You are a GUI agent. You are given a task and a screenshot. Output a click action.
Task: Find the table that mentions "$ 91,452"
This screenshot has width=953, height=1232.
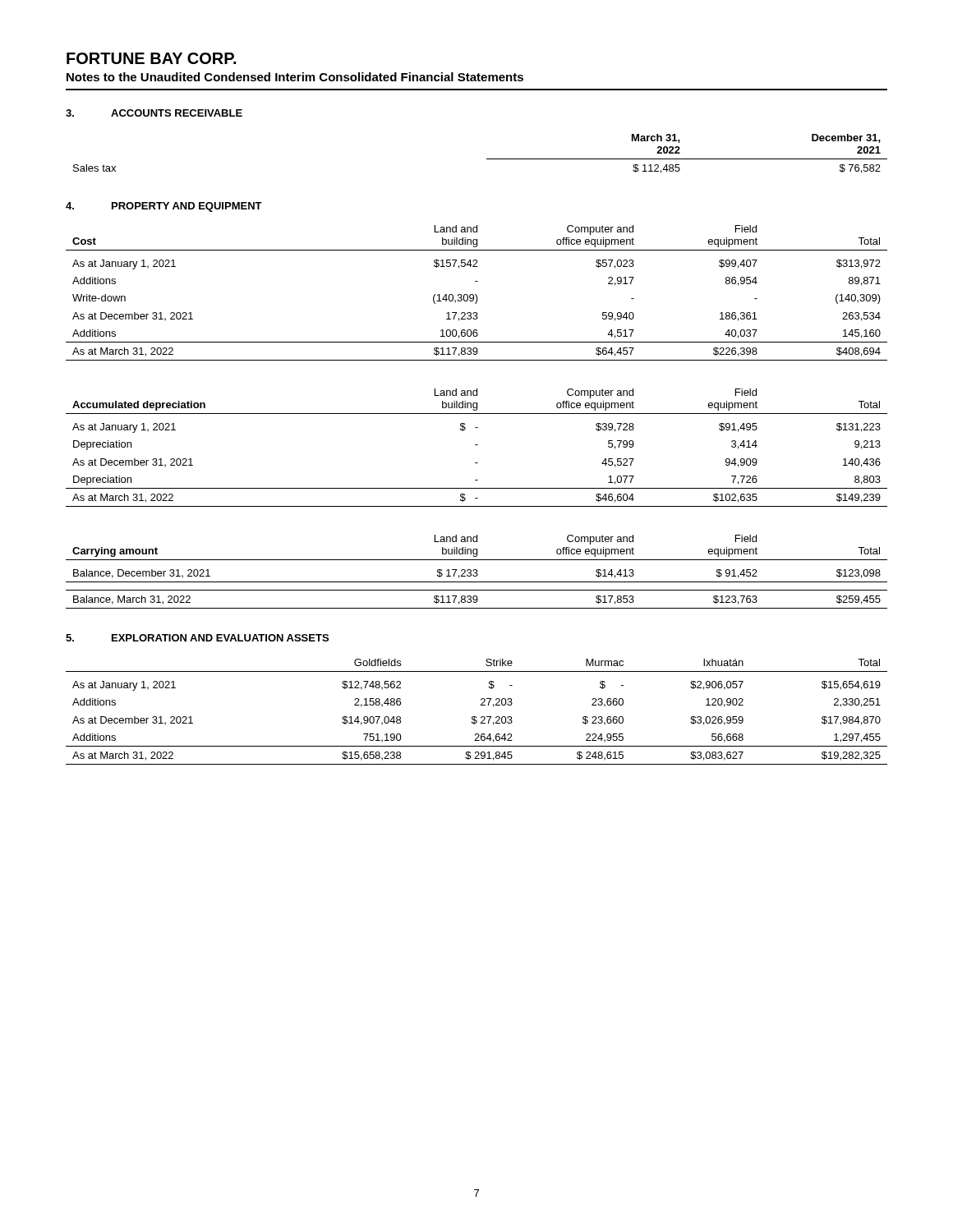pyautogui.click(x=476, y=569)
